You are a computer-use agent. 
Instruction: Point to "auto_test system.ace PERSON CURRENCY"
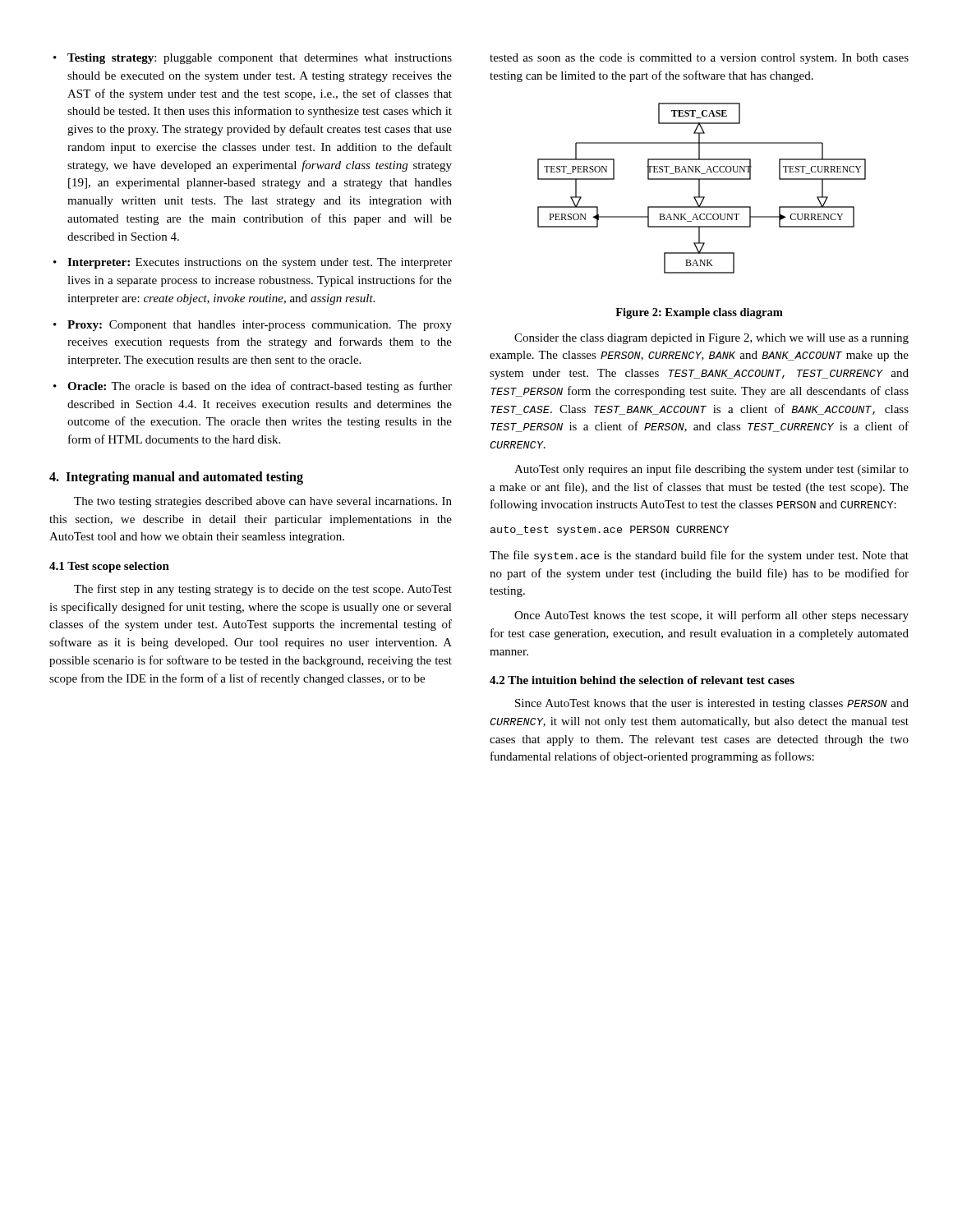click(609, 530)
